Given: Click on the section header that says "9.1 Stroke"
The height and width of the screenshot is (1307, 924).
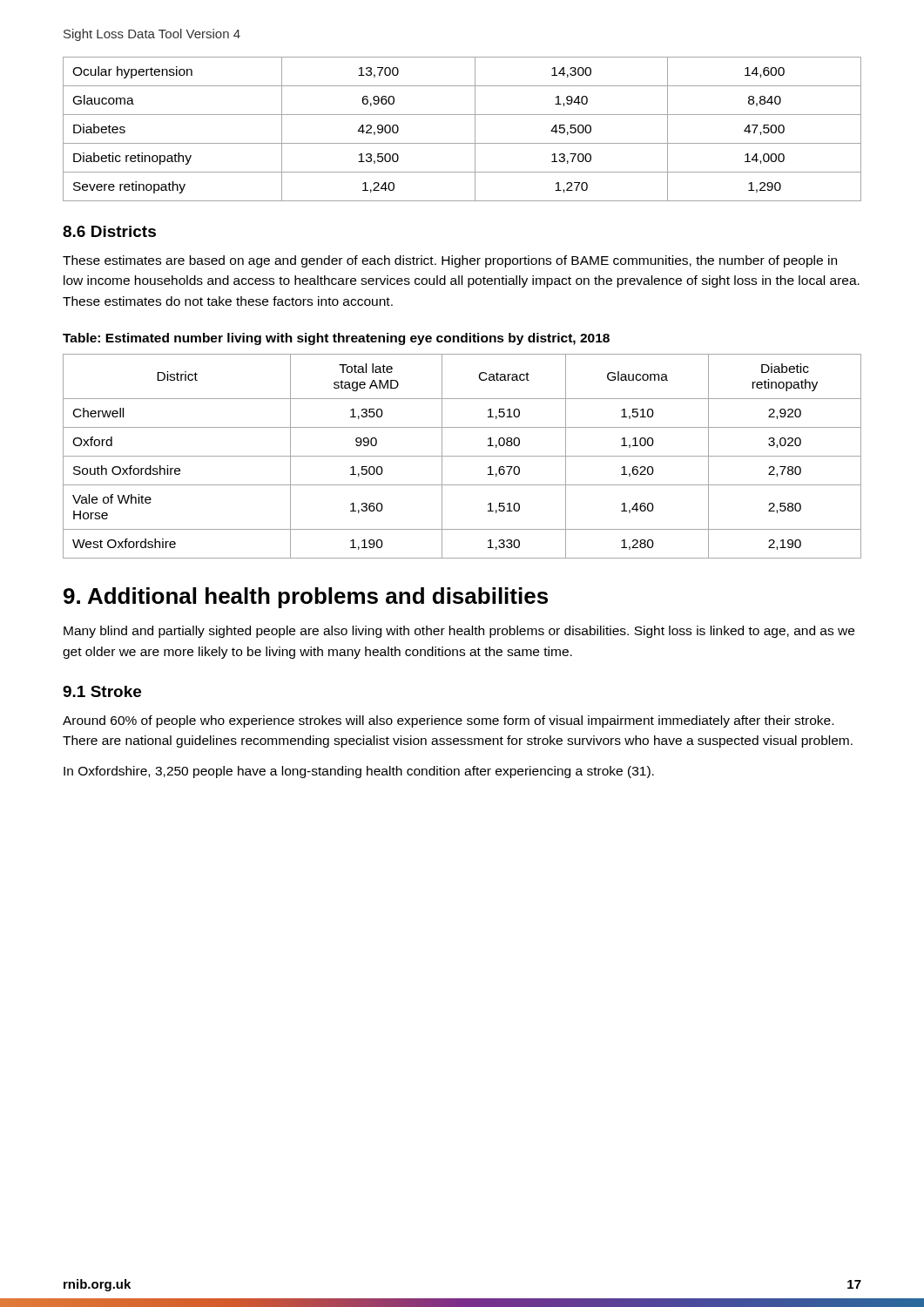Looking at the screenshot, I should pyautogui.click(x=102, y=691).
